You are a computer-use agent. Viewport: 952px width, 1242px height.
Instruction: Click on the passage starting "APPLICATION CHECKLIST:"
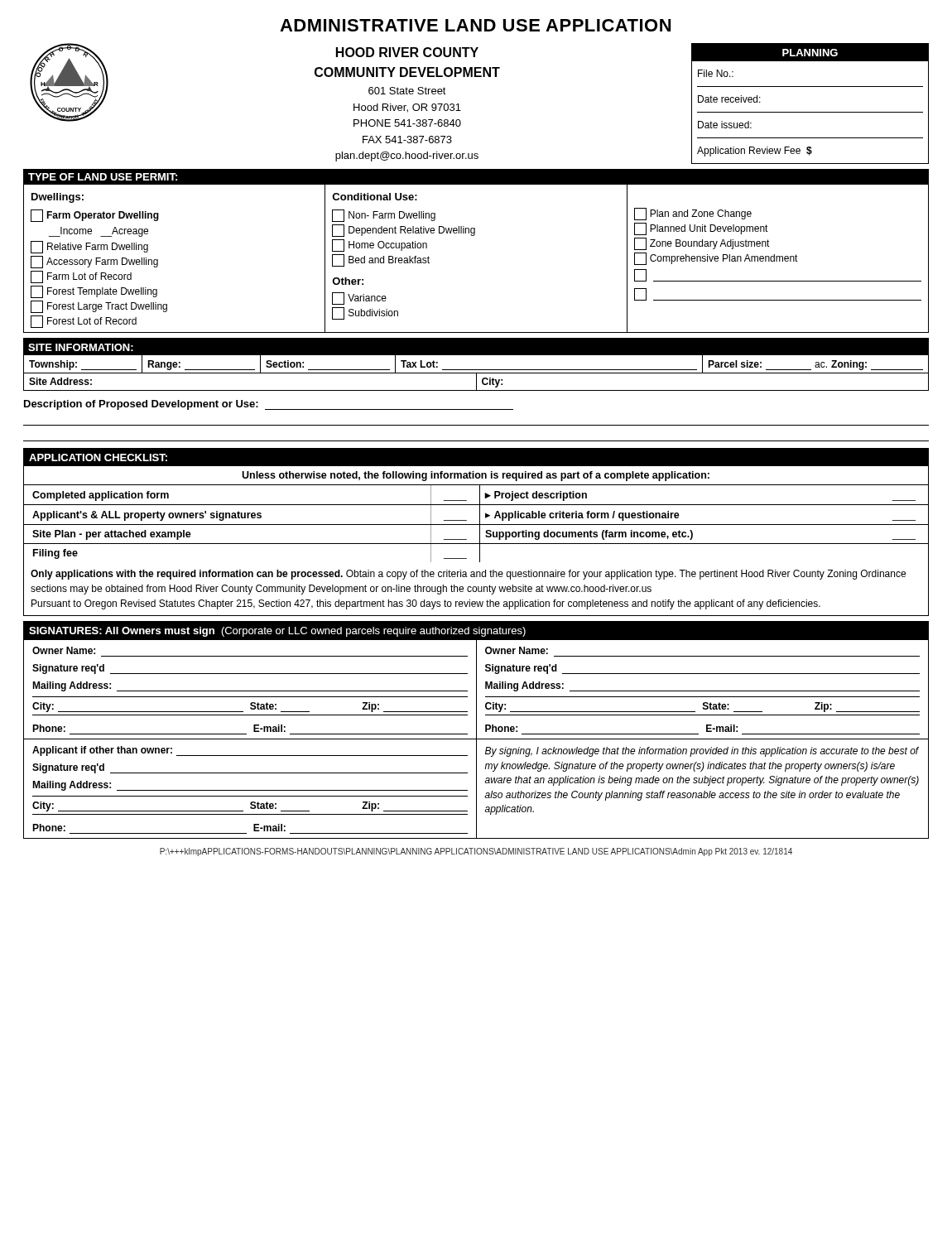pyautogui.click(x=99, y=458)
